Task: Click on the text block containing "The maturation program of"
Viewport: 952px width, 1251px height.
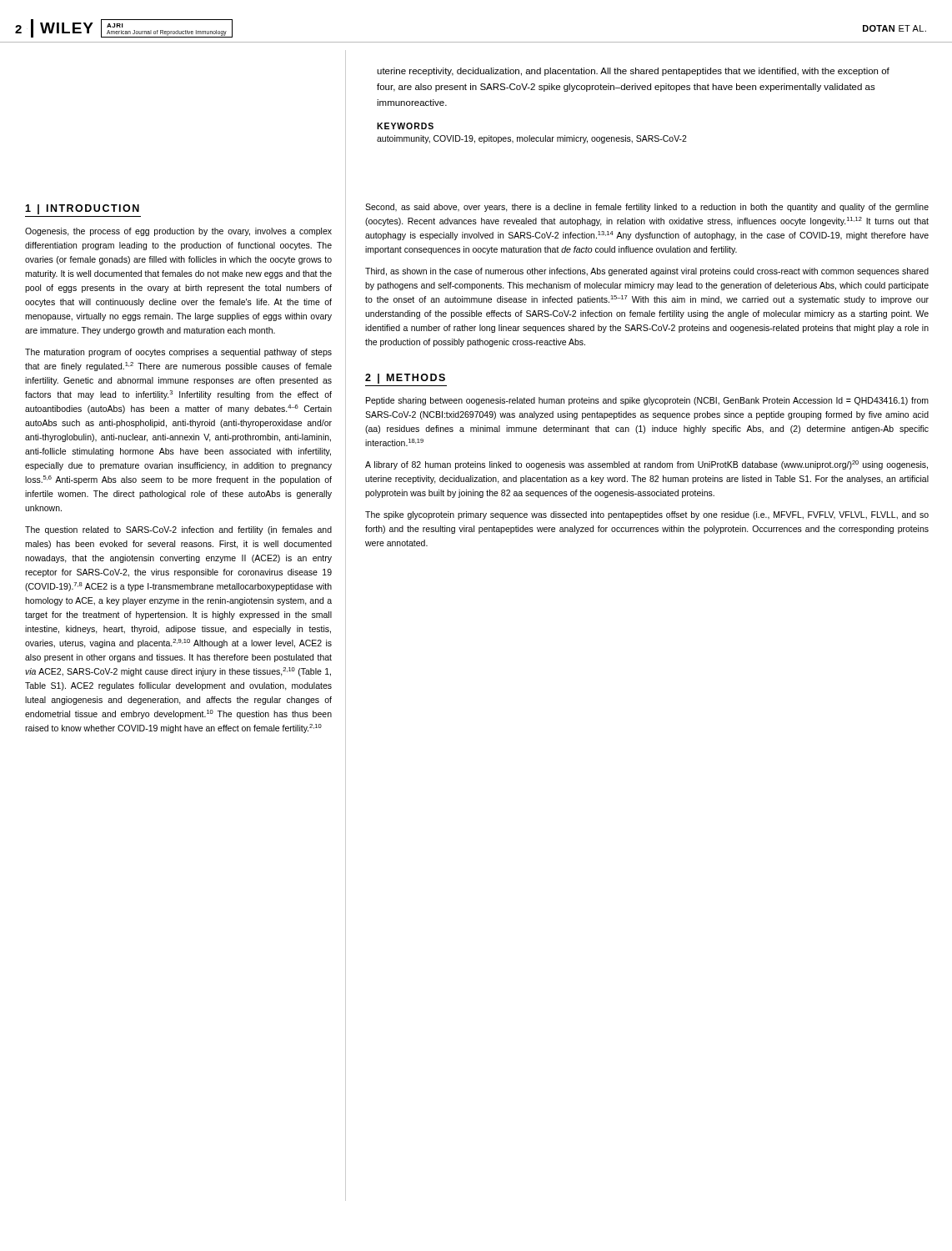Action: 178,430
